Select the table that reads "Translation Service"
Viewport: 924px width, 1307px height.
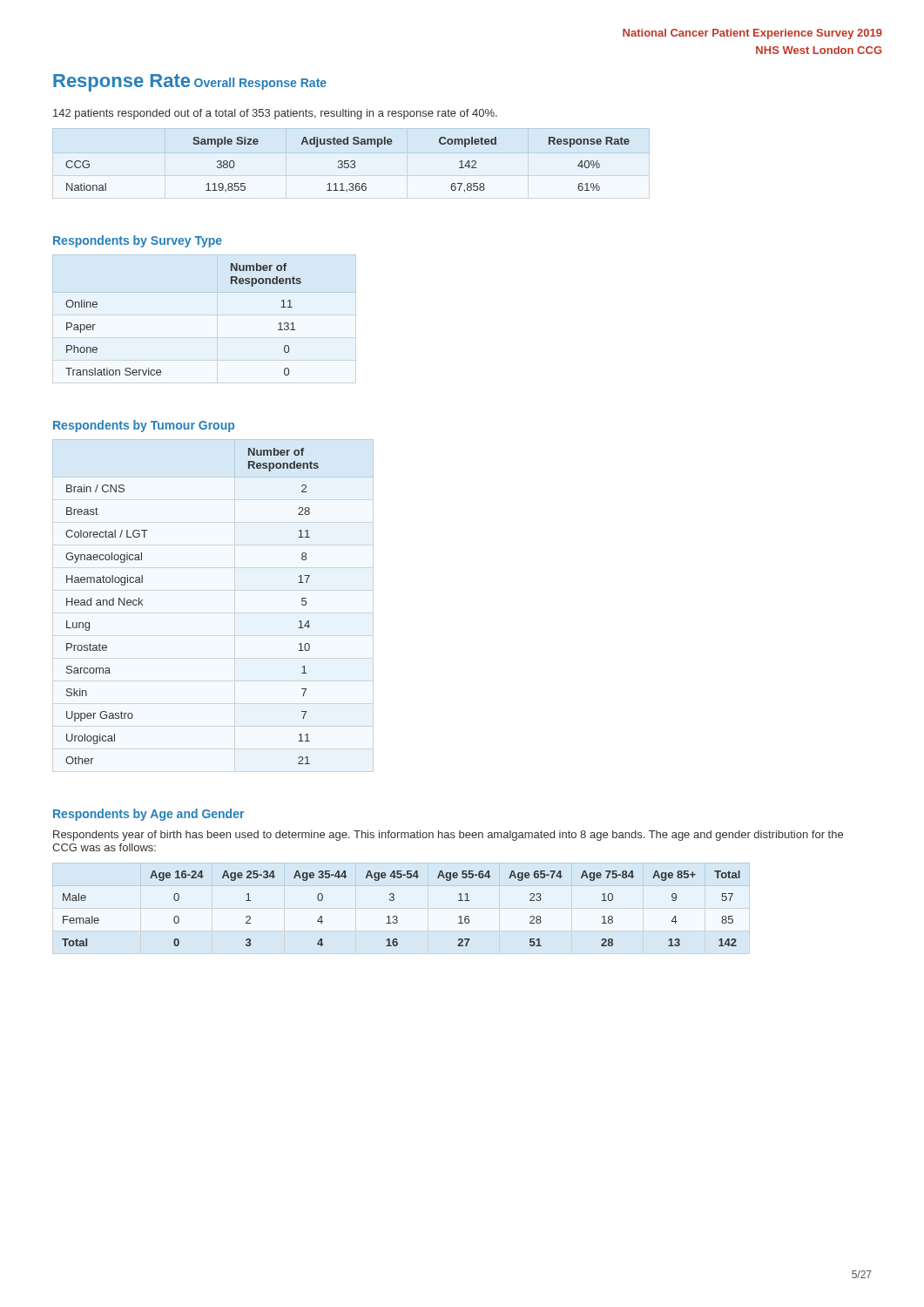point(462,319)
